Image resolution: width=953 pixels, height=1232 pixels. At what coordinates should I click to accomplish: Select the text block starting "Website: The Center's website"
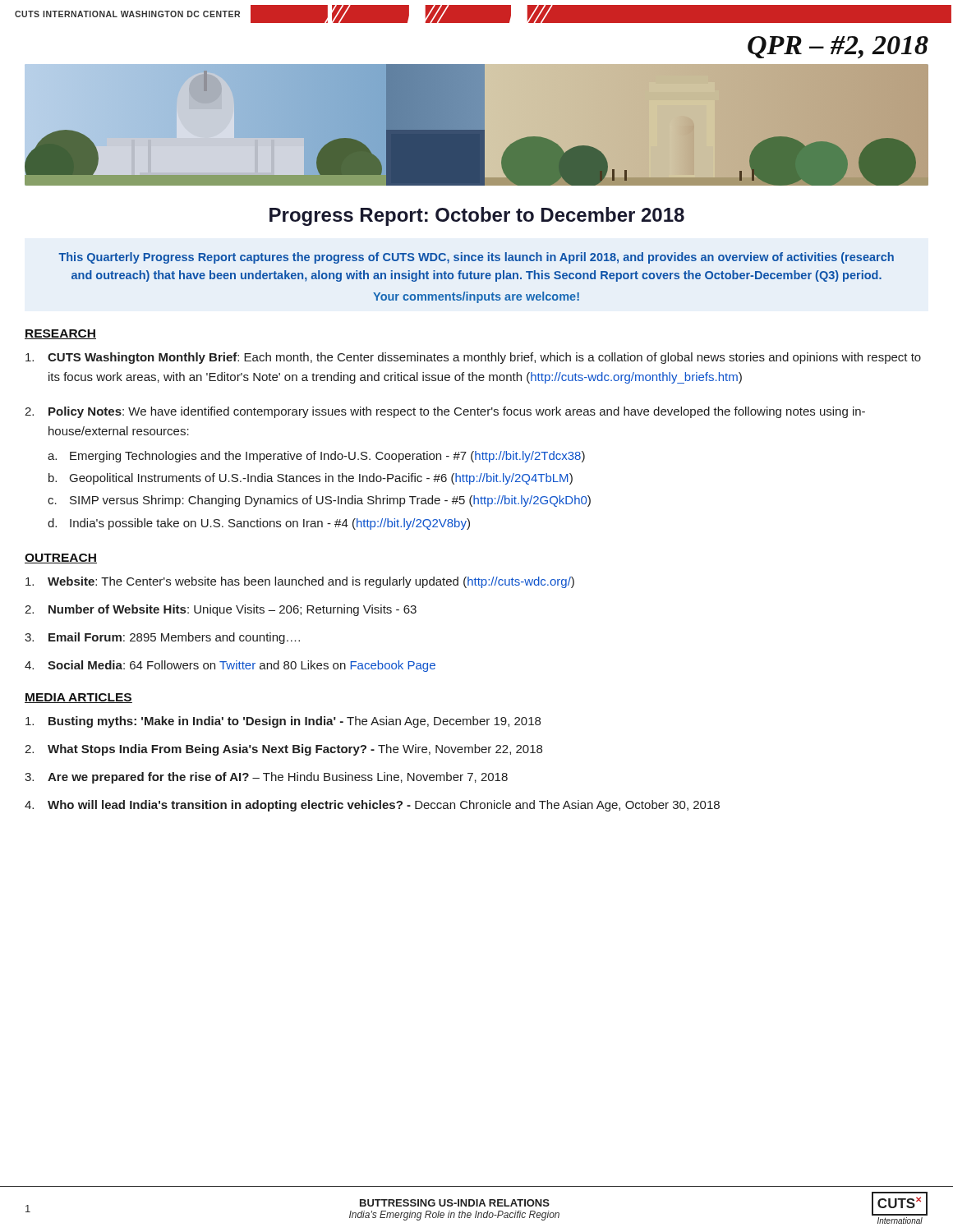[x=300, y=582]
